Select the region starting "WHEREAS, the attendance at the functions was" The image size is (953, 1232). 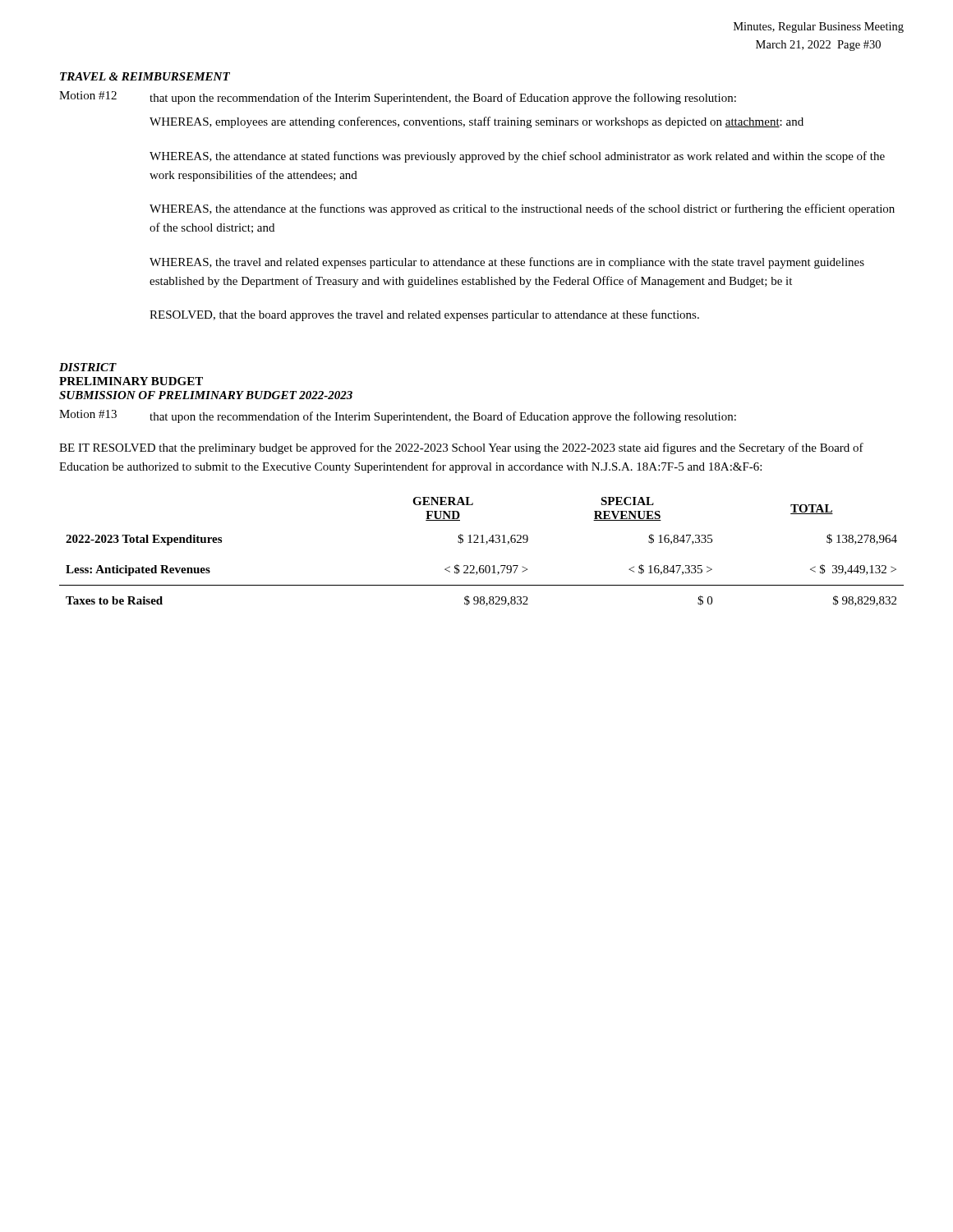[x=522, y=218]
